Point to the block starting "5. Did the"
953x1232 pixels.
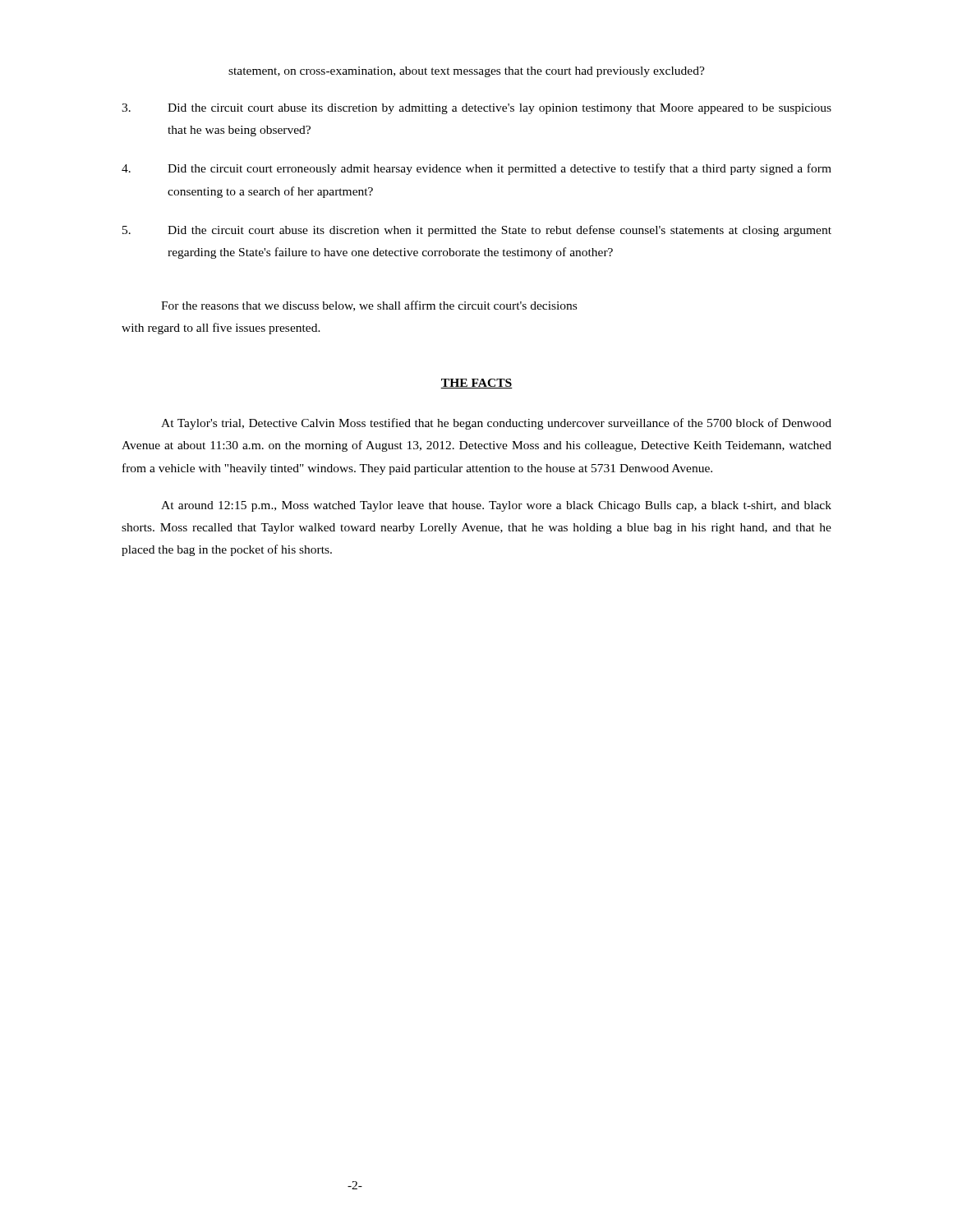pyautogui.click(x=476, y=240)
